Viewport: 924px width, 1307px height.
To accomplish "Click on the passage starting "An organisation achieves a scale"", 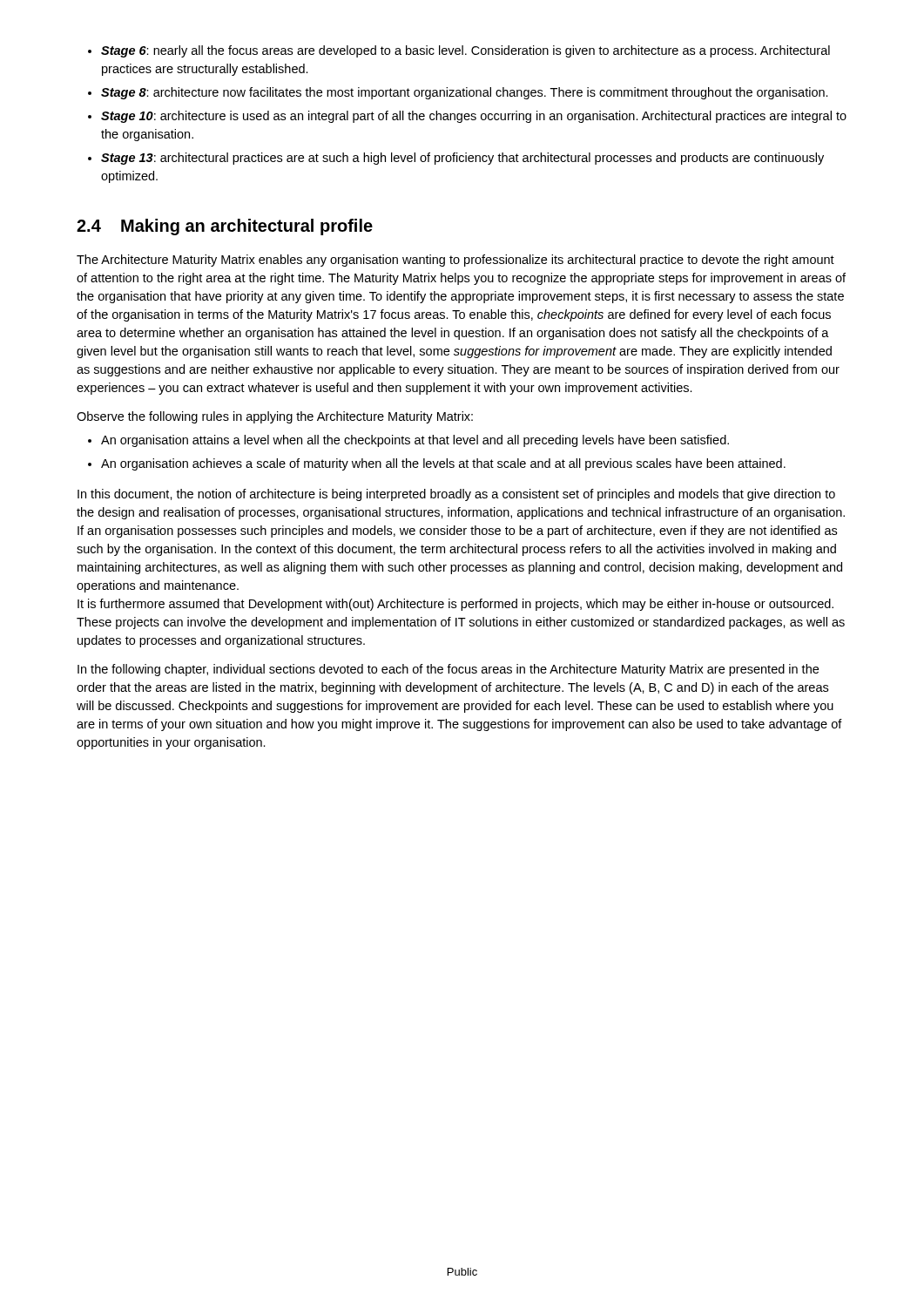I will (444, 464).
